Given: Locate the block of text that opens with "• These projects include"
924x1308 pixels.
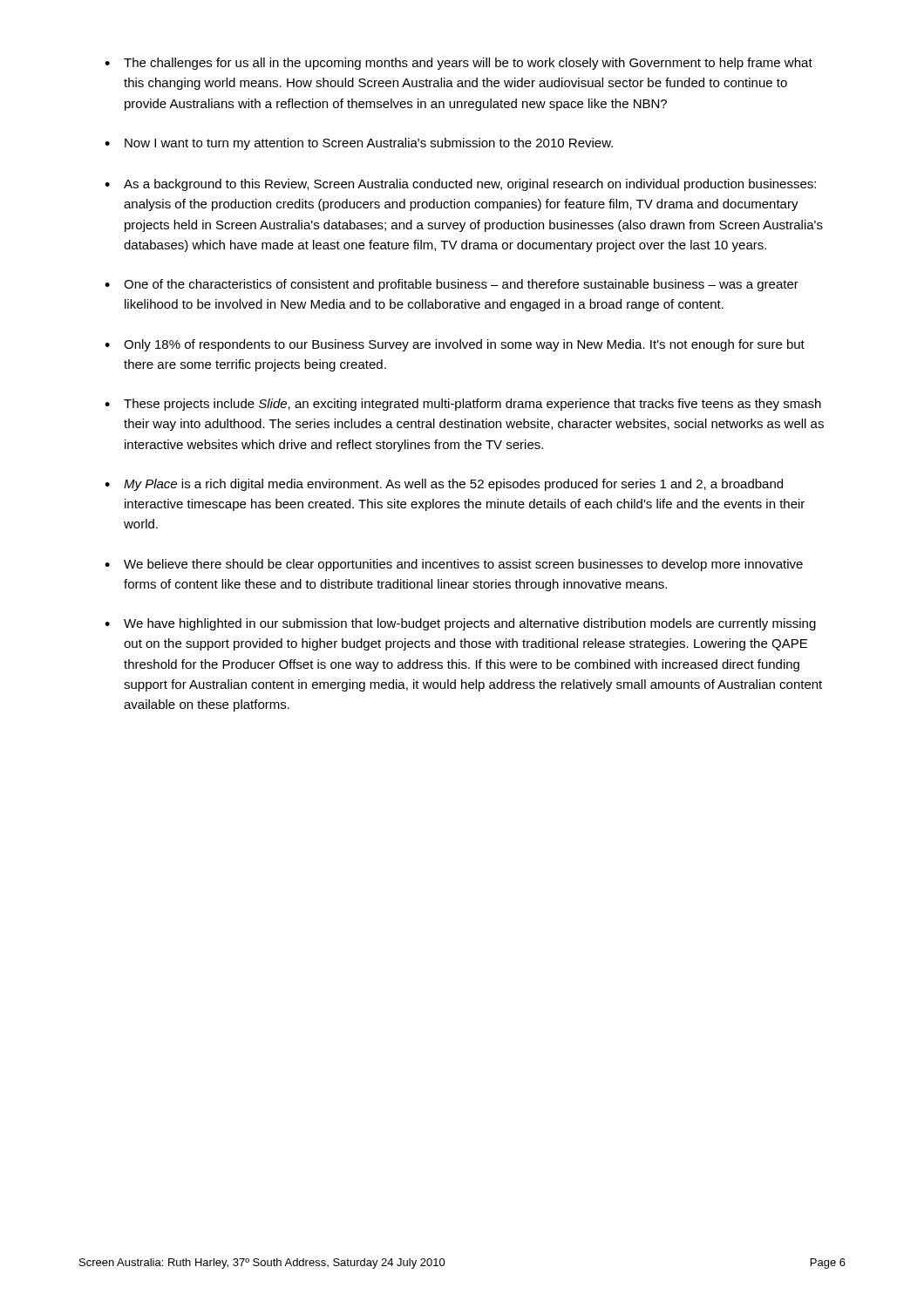Looking at the screenshot, I should pyautogui.click(x=466, y=424).
